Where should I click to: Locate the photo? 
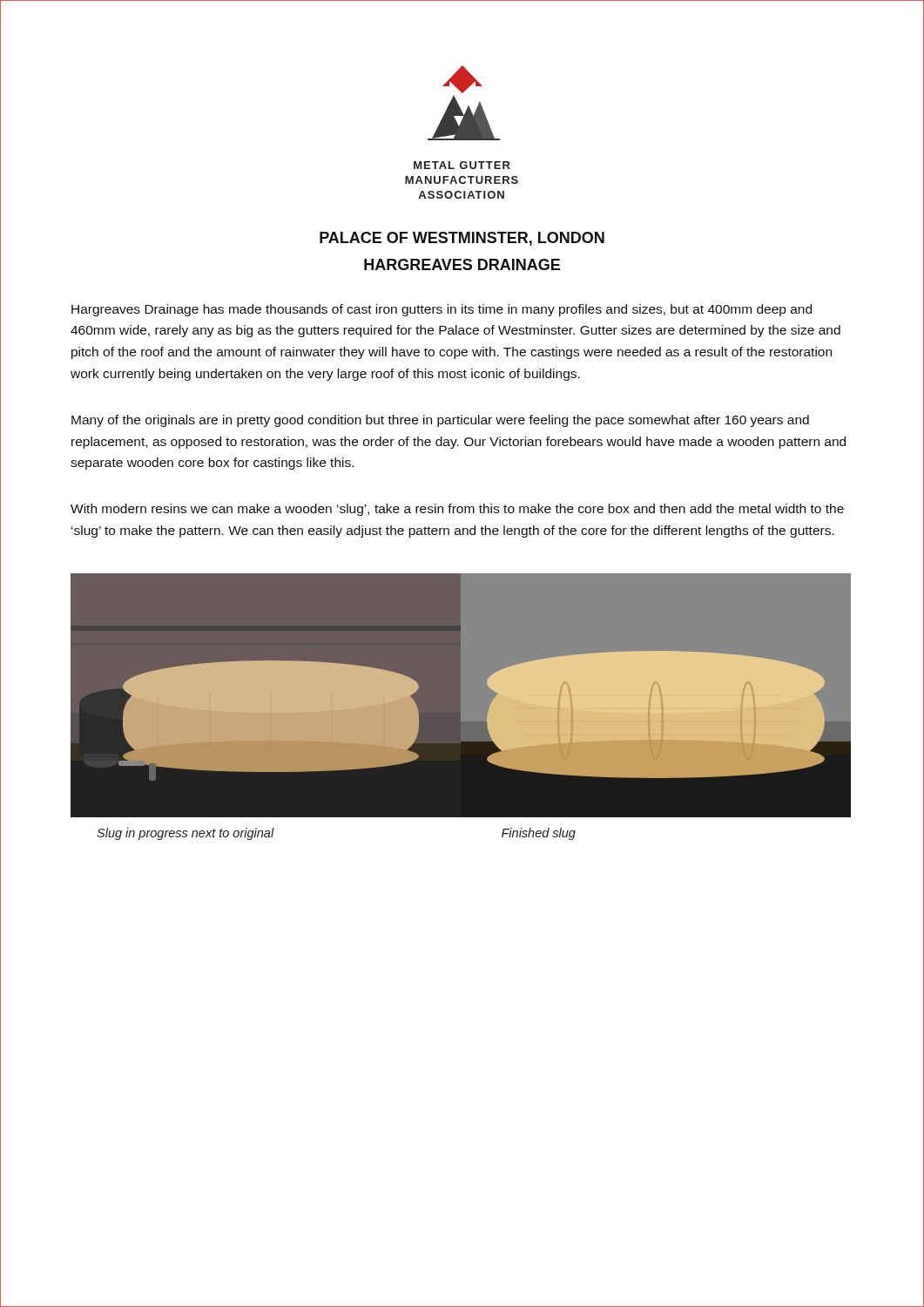[x=462, y=707]
